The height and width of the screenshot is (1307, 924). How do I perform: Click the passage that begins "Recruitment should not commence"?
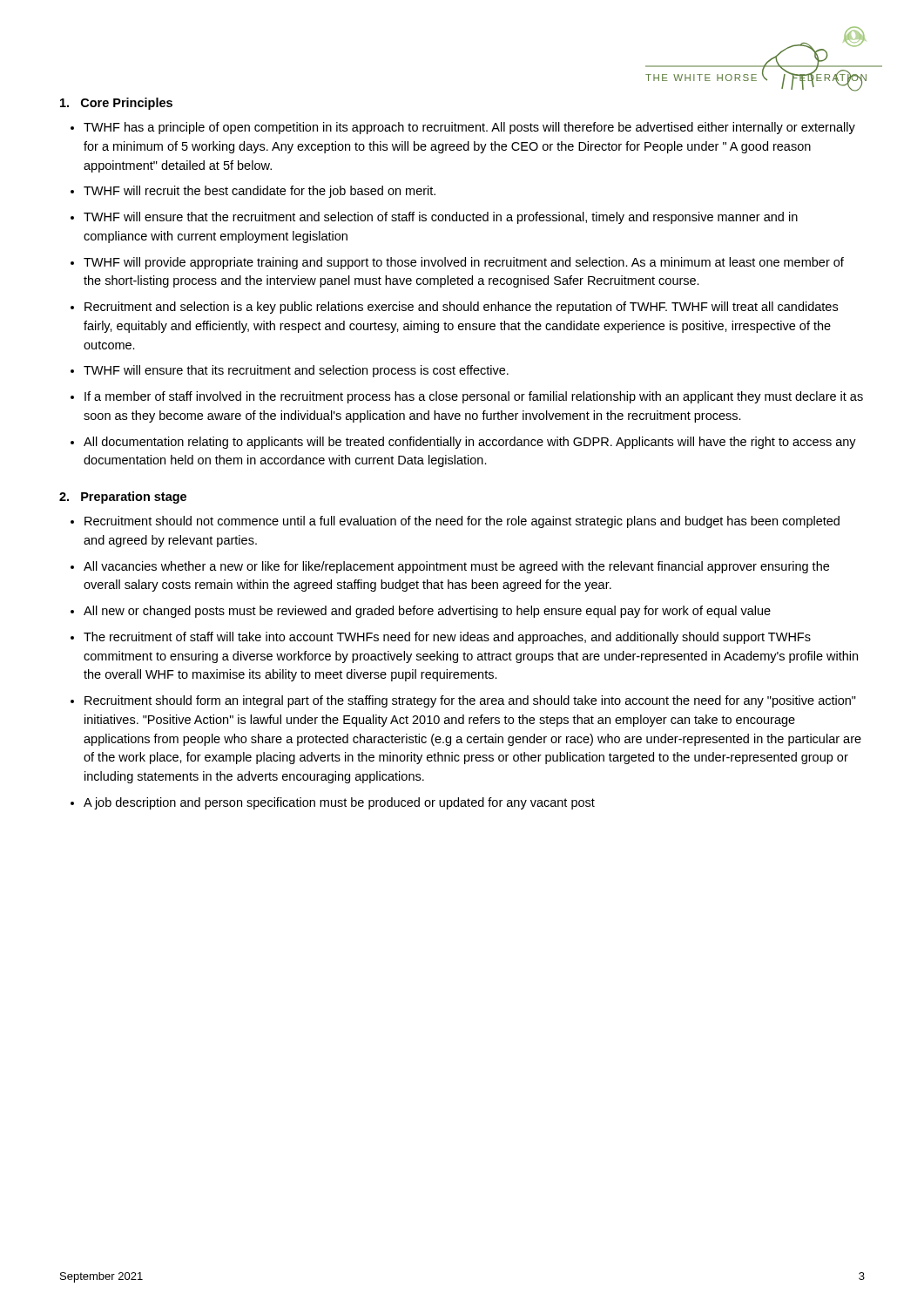coord(462,531)
